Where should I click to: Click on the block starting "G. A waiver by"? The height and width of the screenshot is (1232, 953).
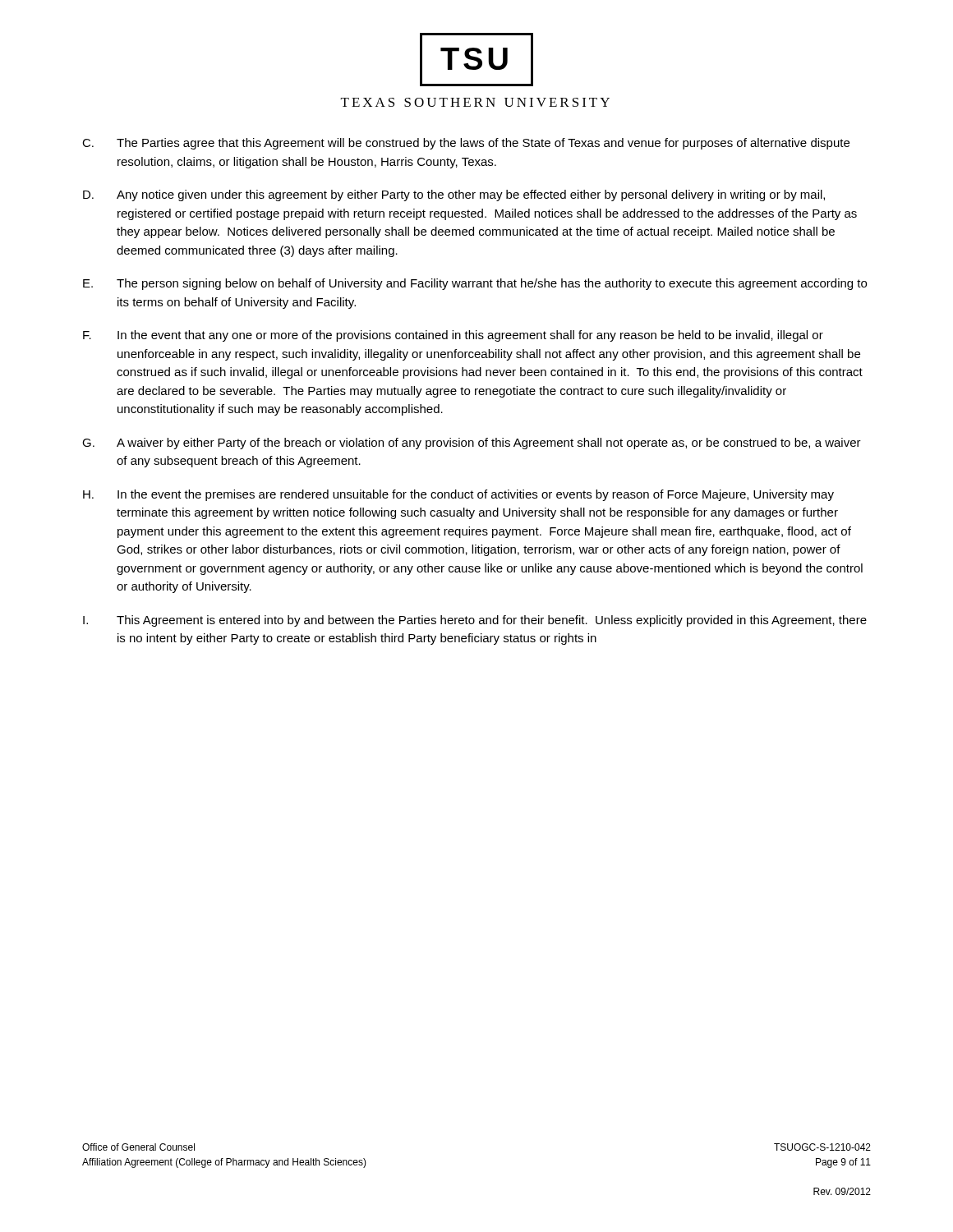476,452
